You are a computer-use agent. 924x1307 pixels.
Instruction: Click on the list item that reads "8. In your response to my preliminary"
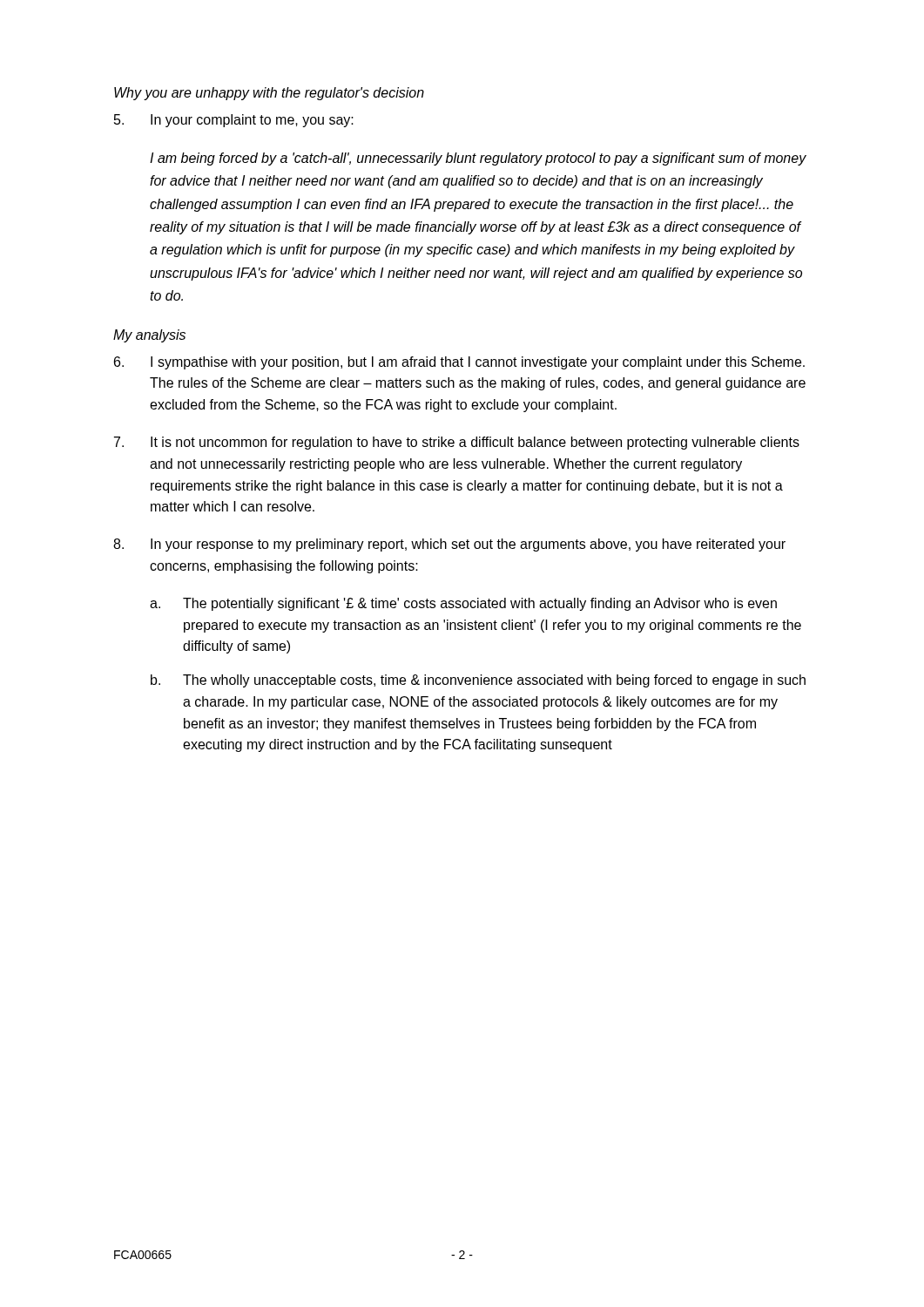click(x=462, y=556)
